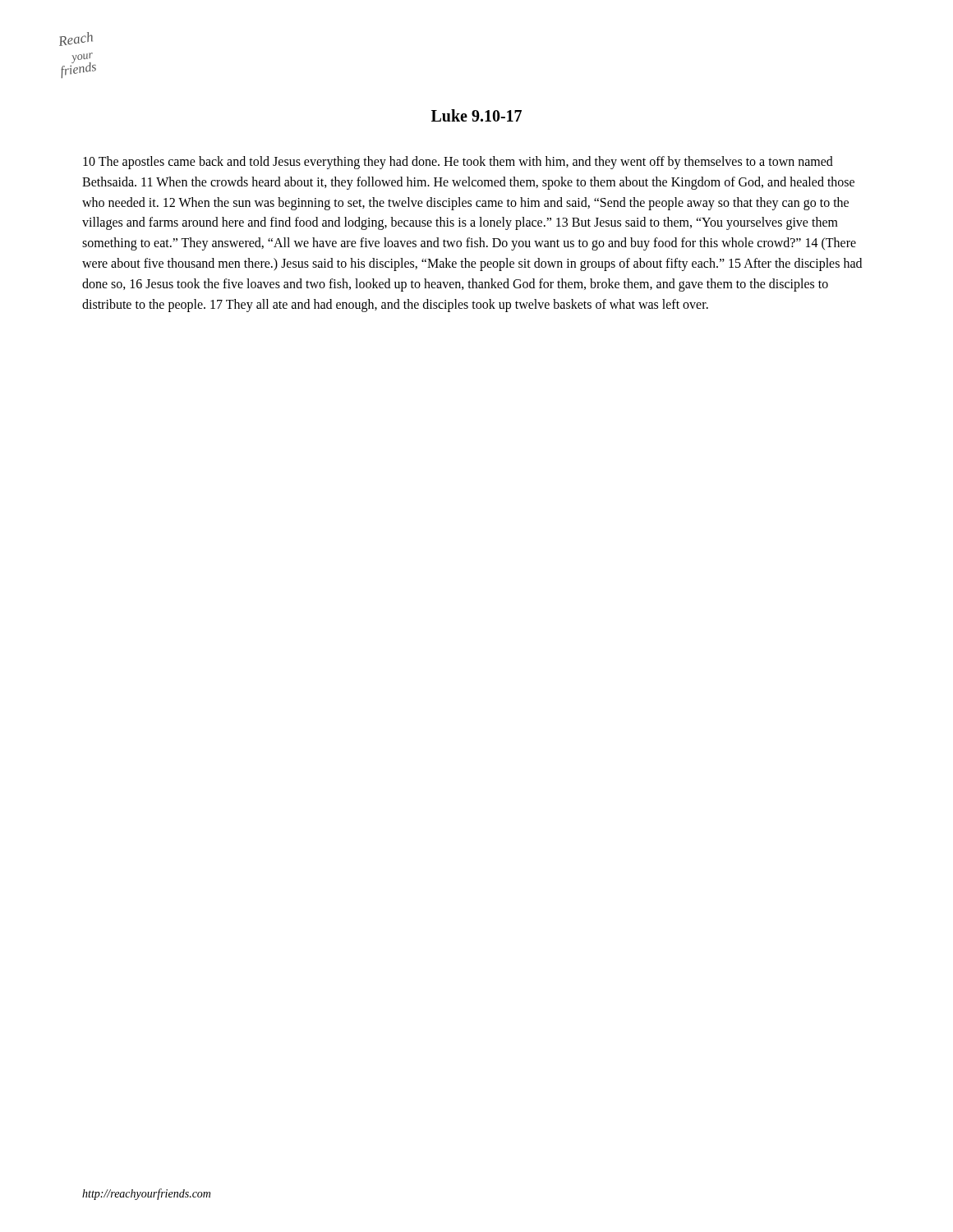
Task: Find the block on this page that starts "10 The apostles came back and told"
Action: [472, 233]
